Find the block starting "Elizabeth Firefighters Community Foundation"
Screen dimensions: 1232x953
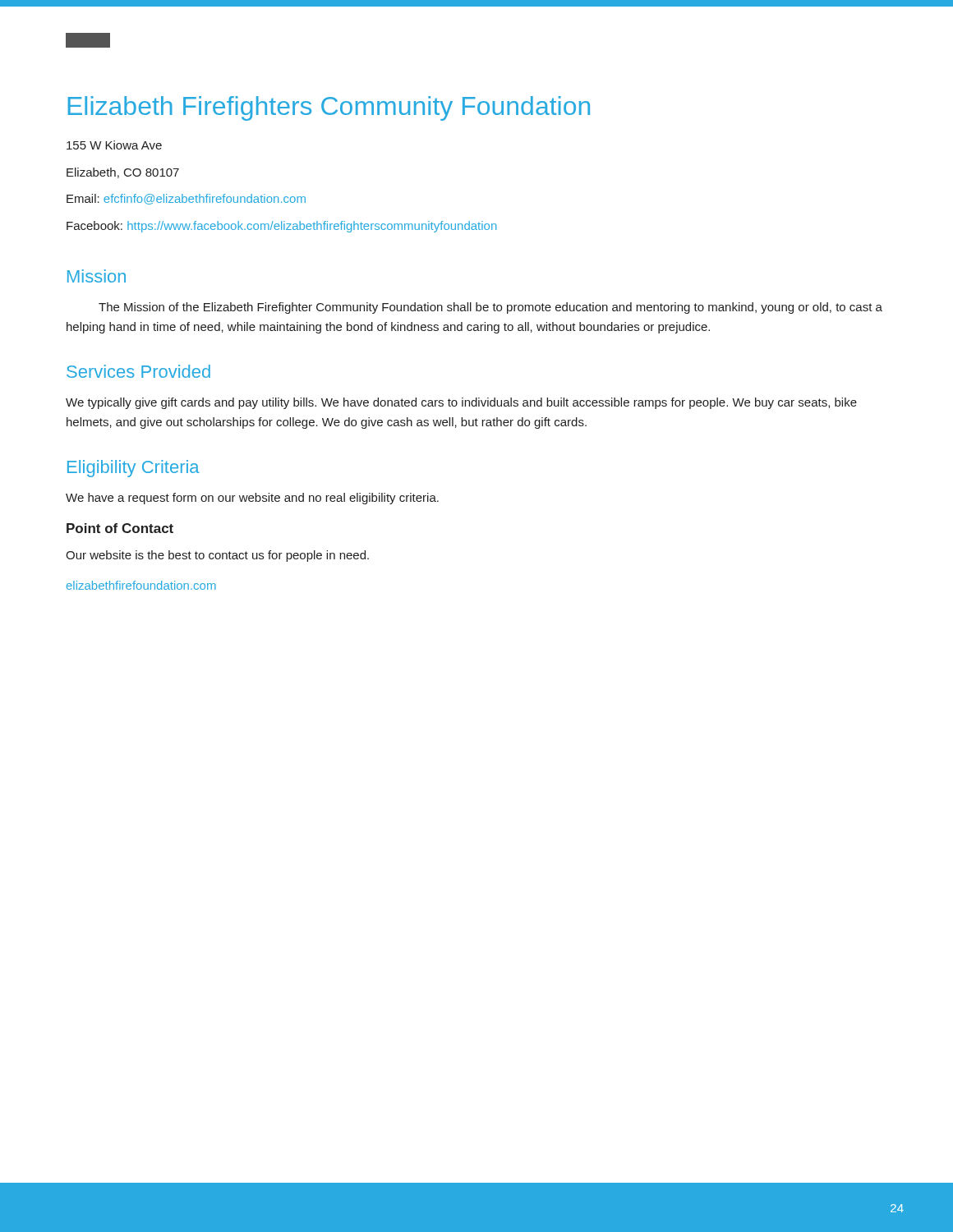(x=476, y=106)
